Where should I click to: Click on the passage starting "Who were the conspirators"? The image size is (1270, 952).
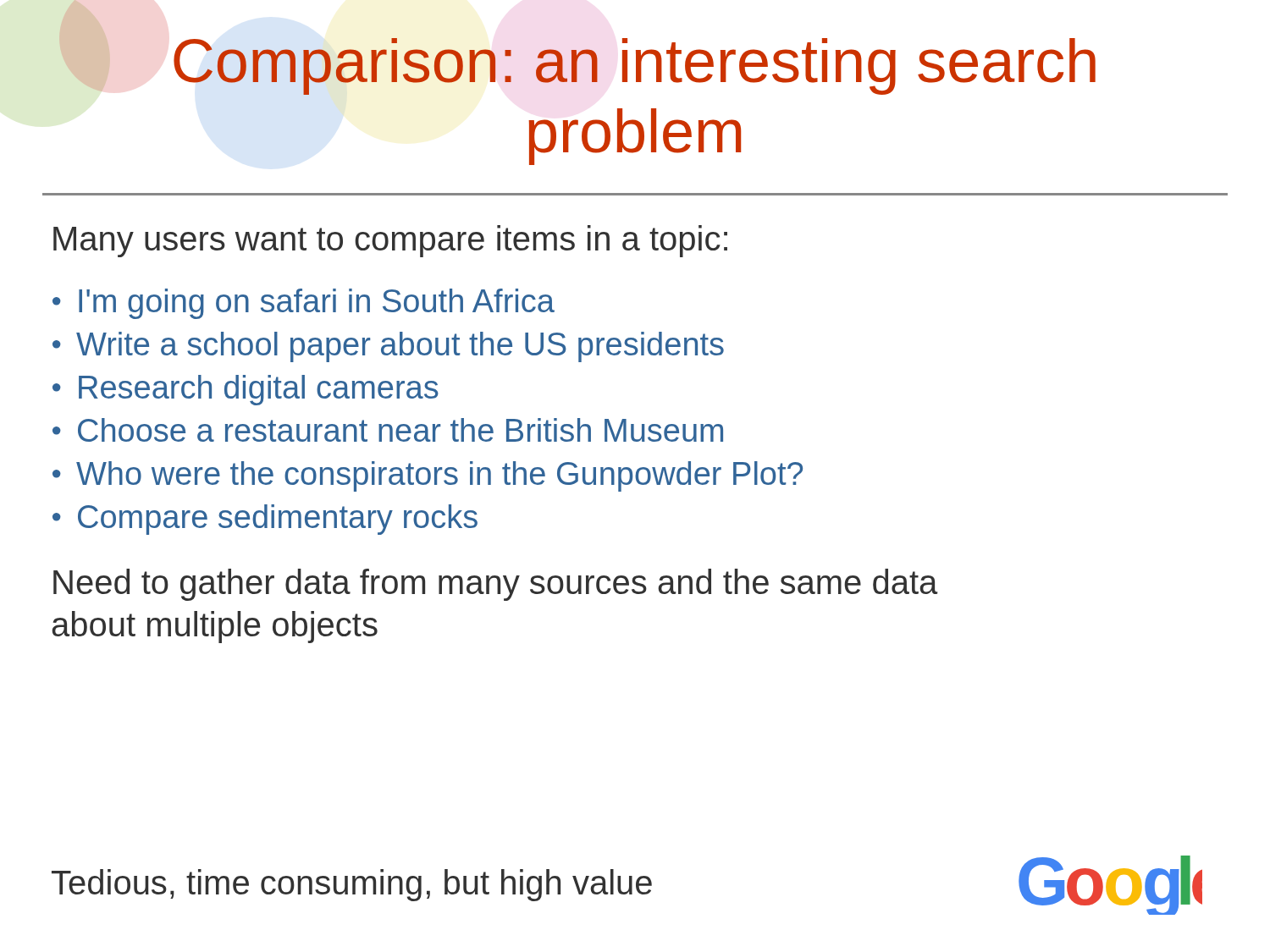click(440, 474)
